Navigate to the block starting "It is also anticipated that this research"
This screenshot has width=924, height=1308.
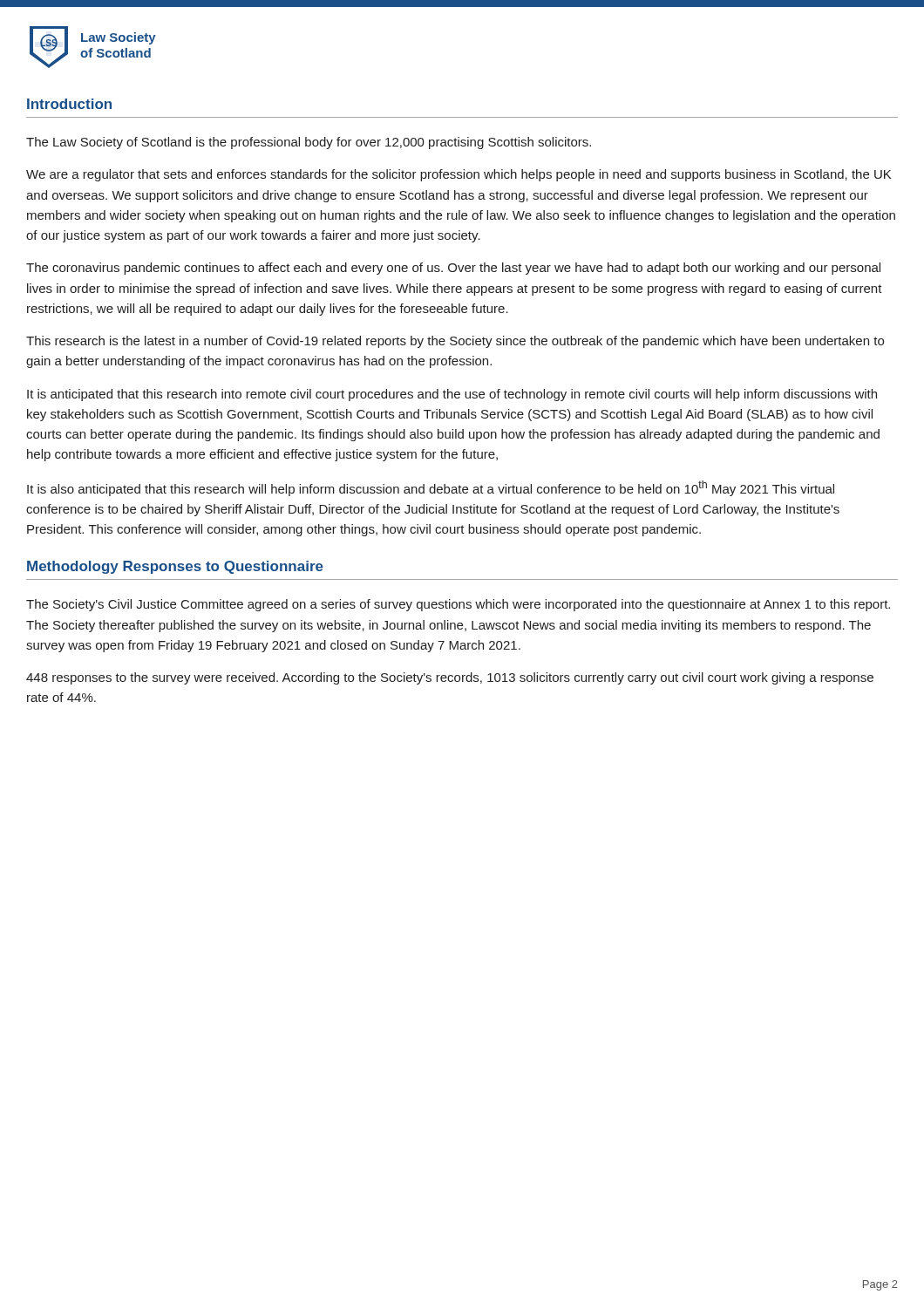coord(433,507)
